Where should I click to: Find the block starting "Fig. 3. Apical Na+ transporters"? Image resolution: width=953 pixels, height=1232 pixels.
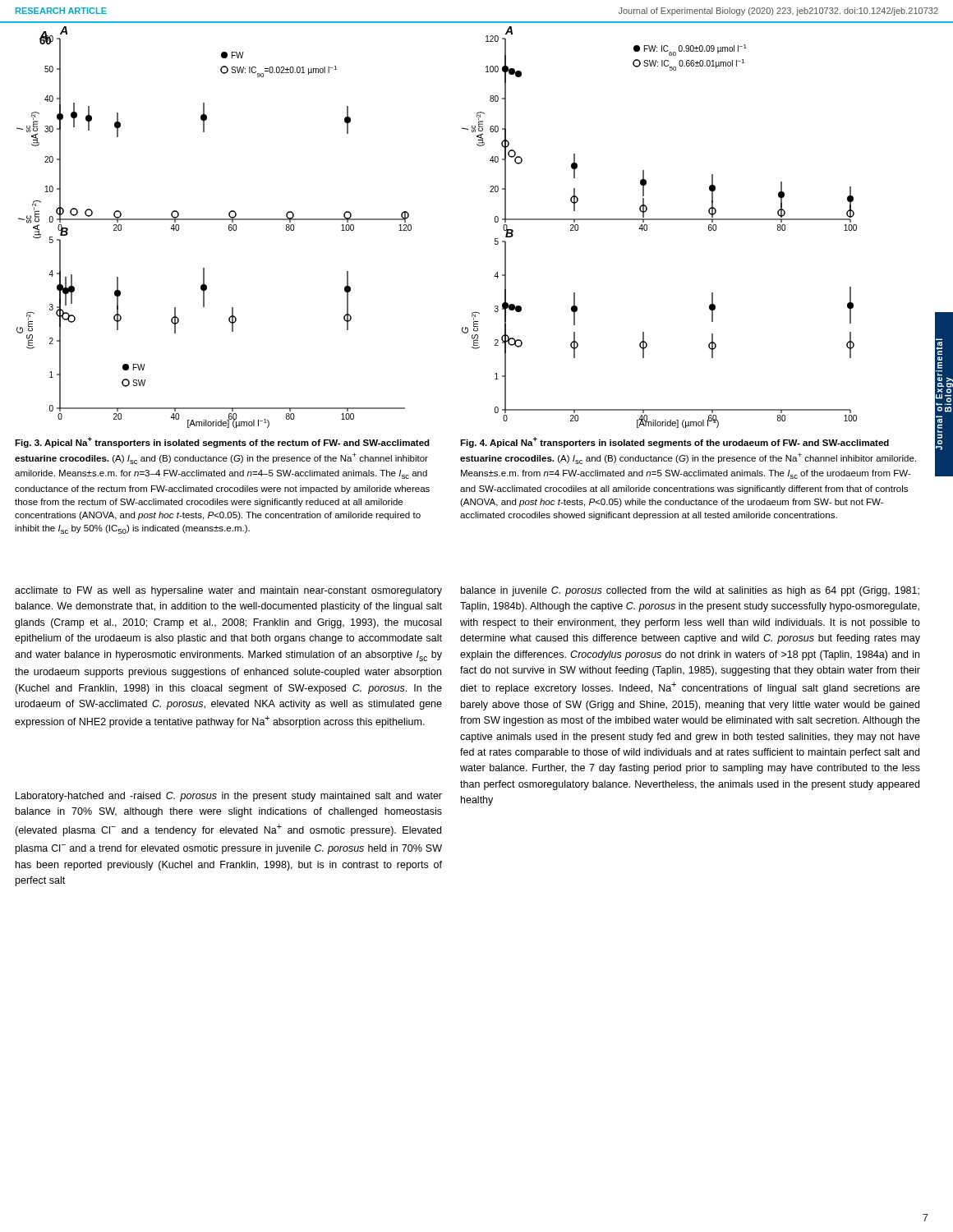click(222, 485)
